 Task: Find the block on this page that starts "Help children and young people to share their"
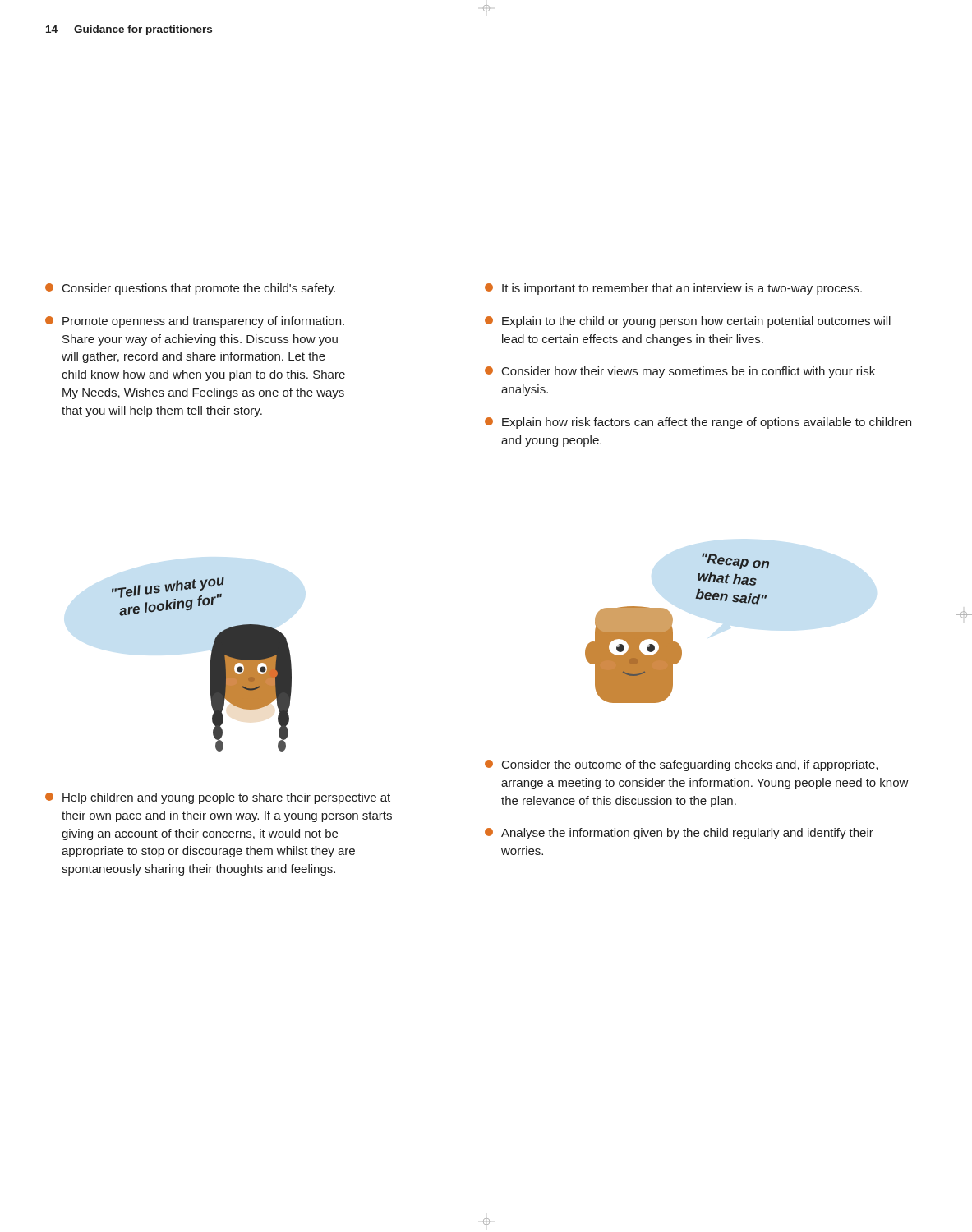222,833
